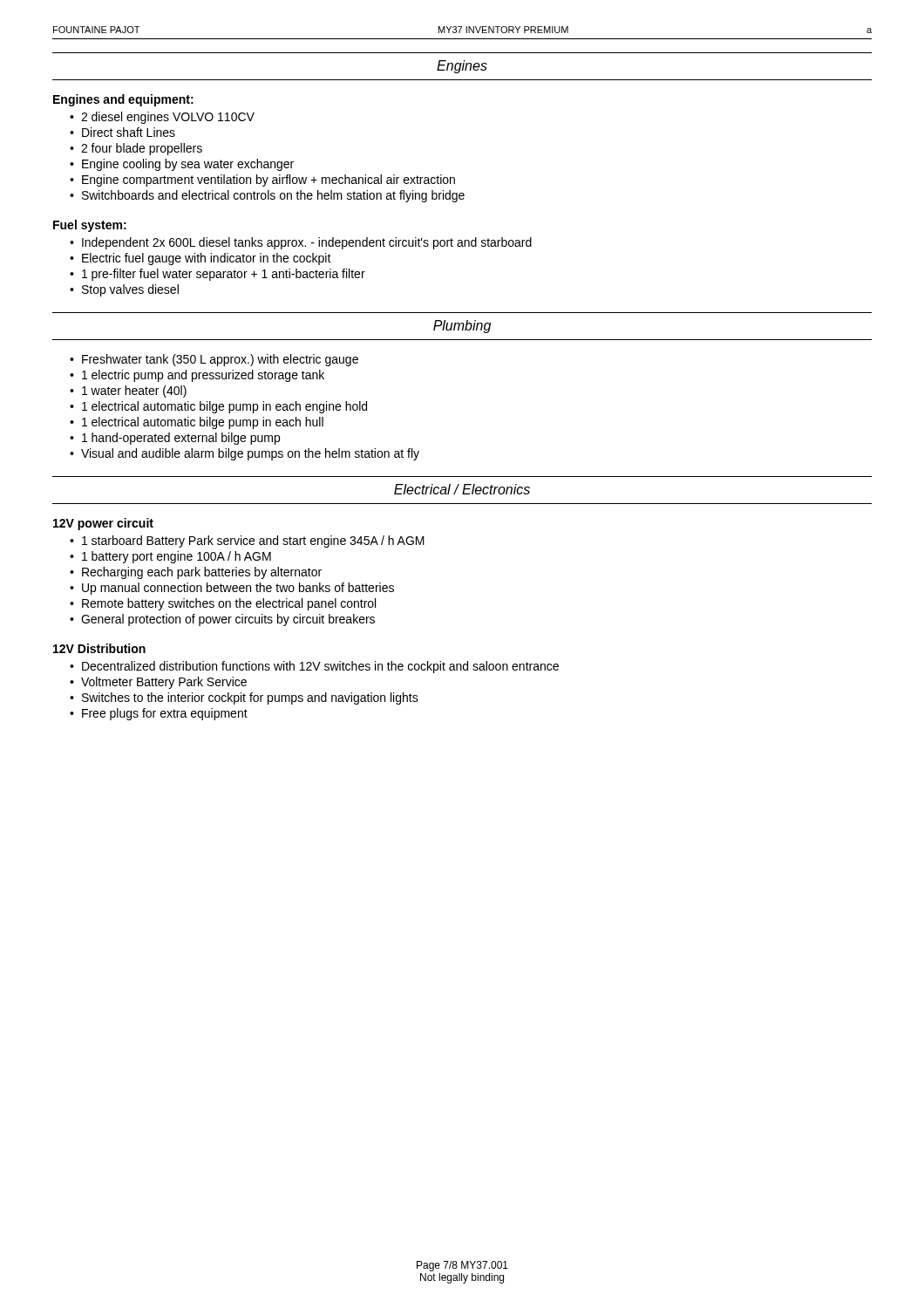
Task: Locate the block starting "Switchboards and electrical controls on the helm"
Action: [x=273, y=195]
